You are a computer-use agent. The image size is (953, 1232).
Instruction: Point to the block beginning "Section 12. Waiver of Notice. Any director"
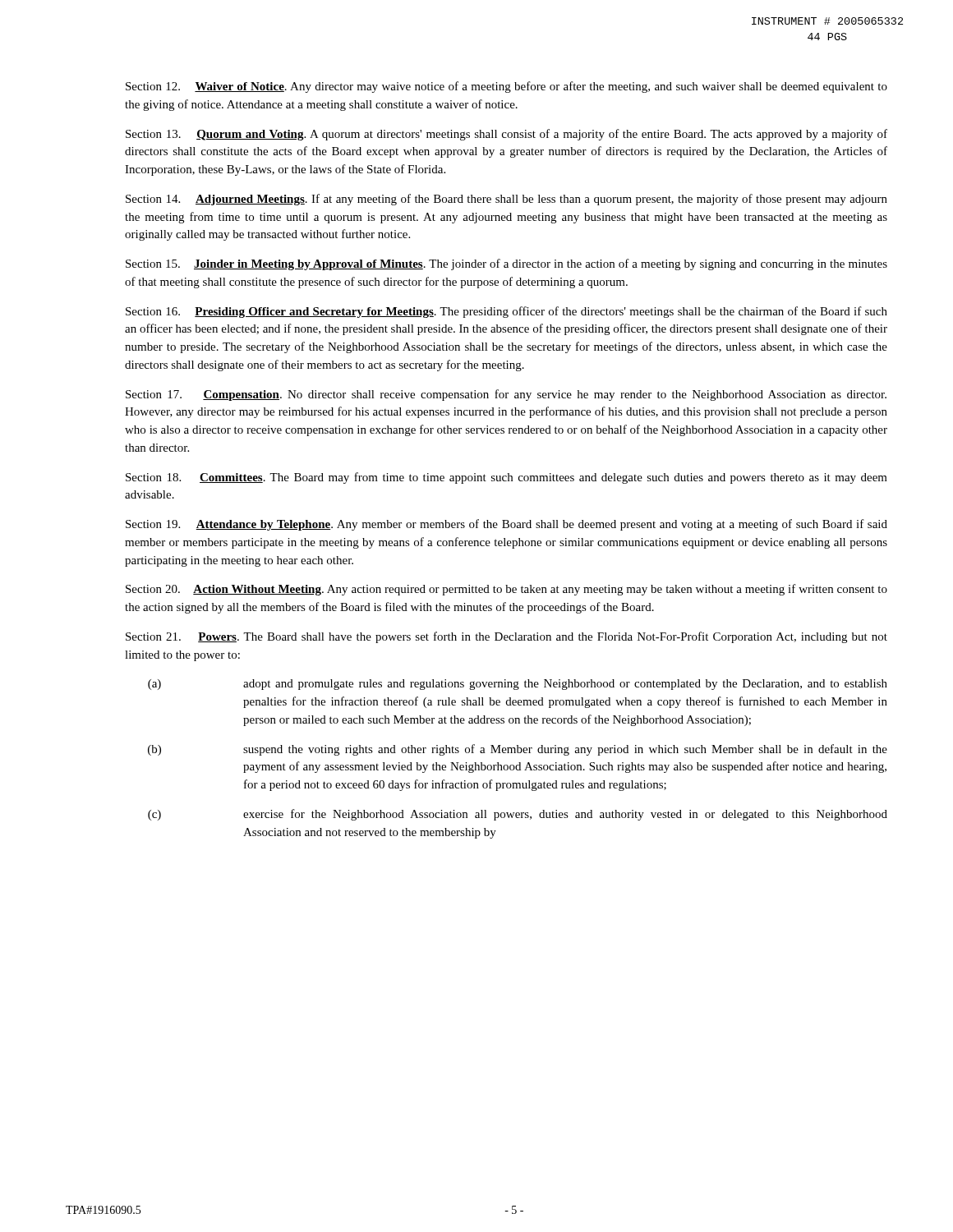click(x=506, y=96)
